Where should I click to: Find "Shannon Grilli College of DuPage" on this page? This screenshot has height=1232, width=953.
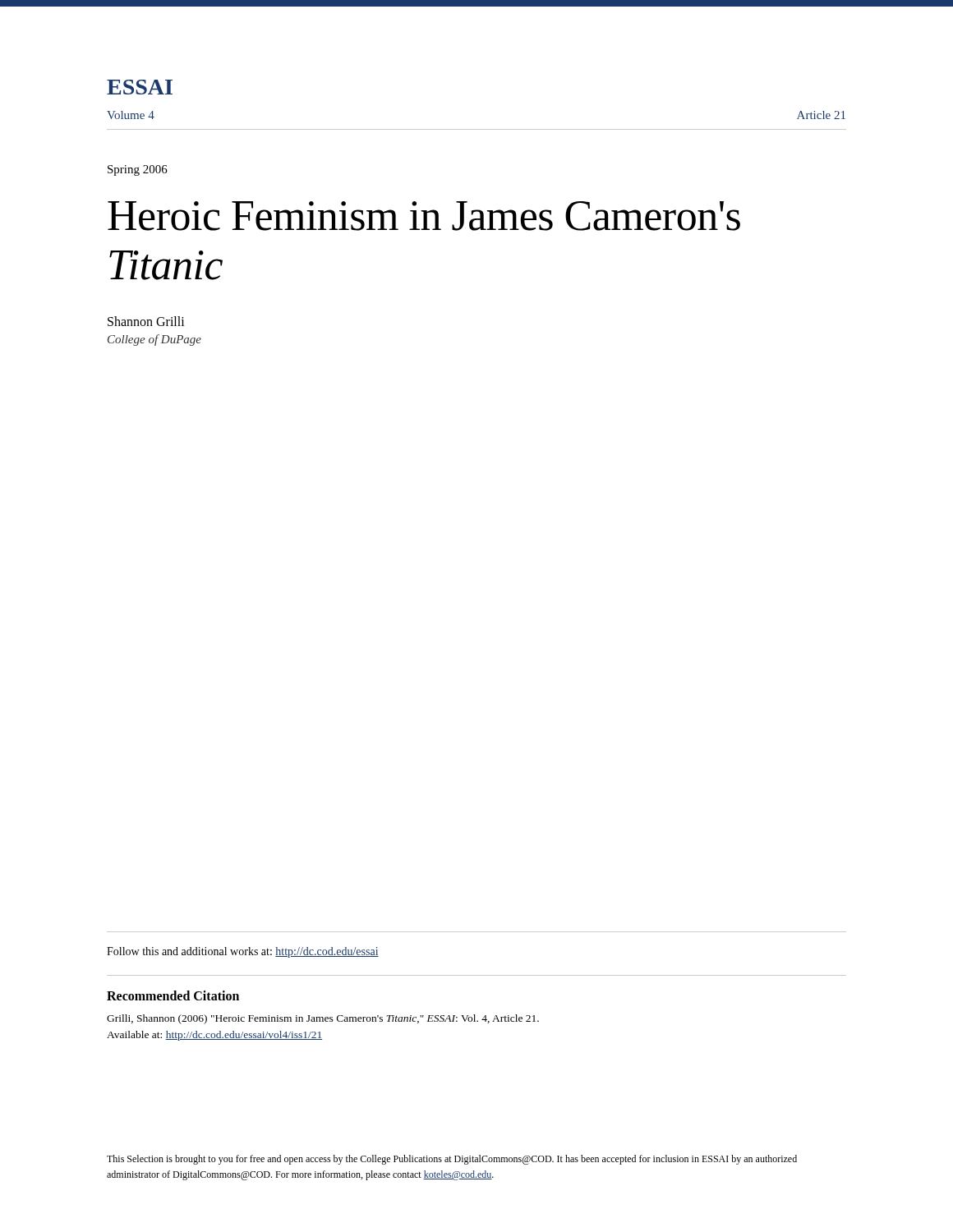coord(146,321)
